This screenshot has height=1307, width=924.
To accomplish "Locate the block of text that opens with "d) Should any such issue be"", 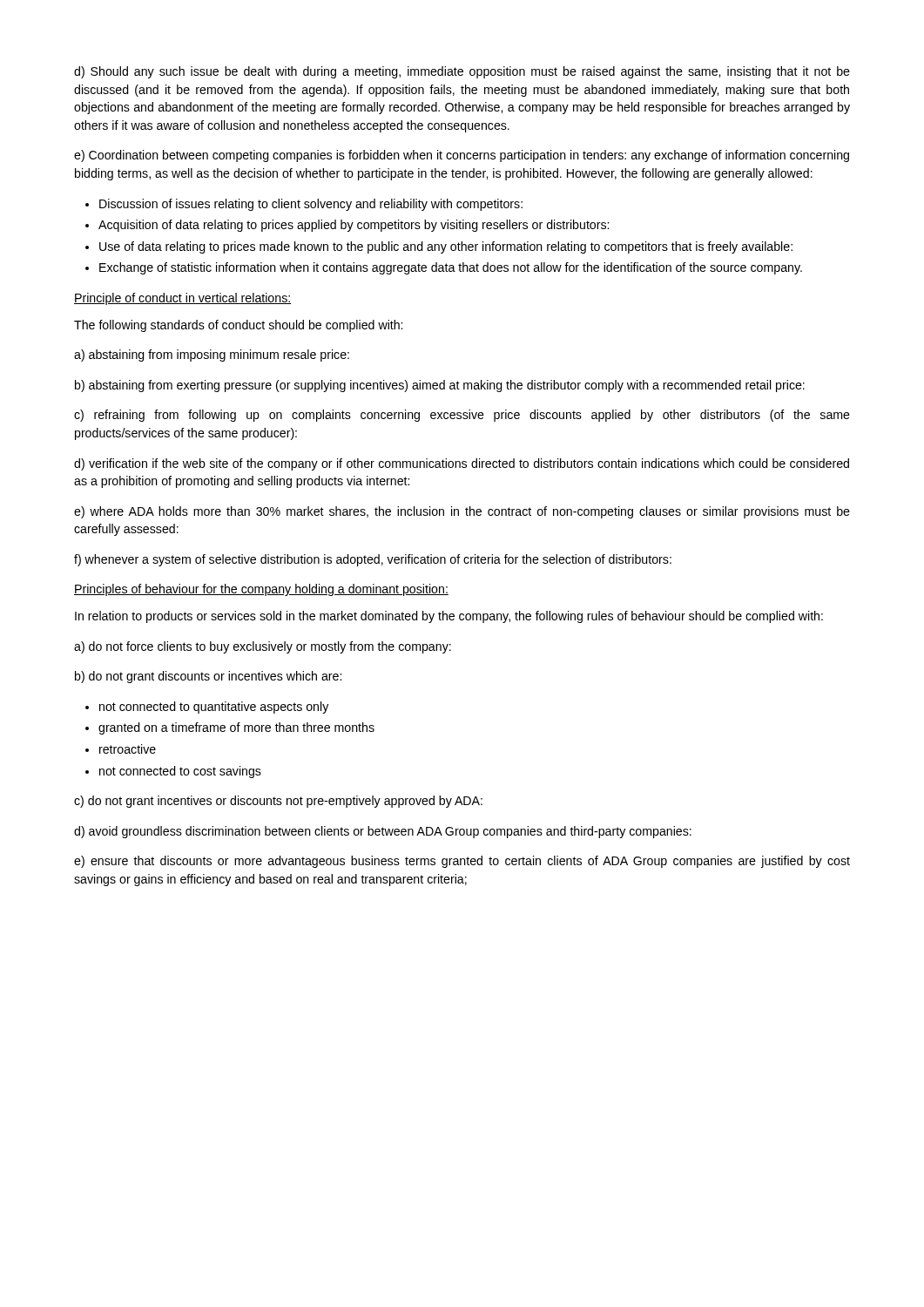I will pos(462,98).
